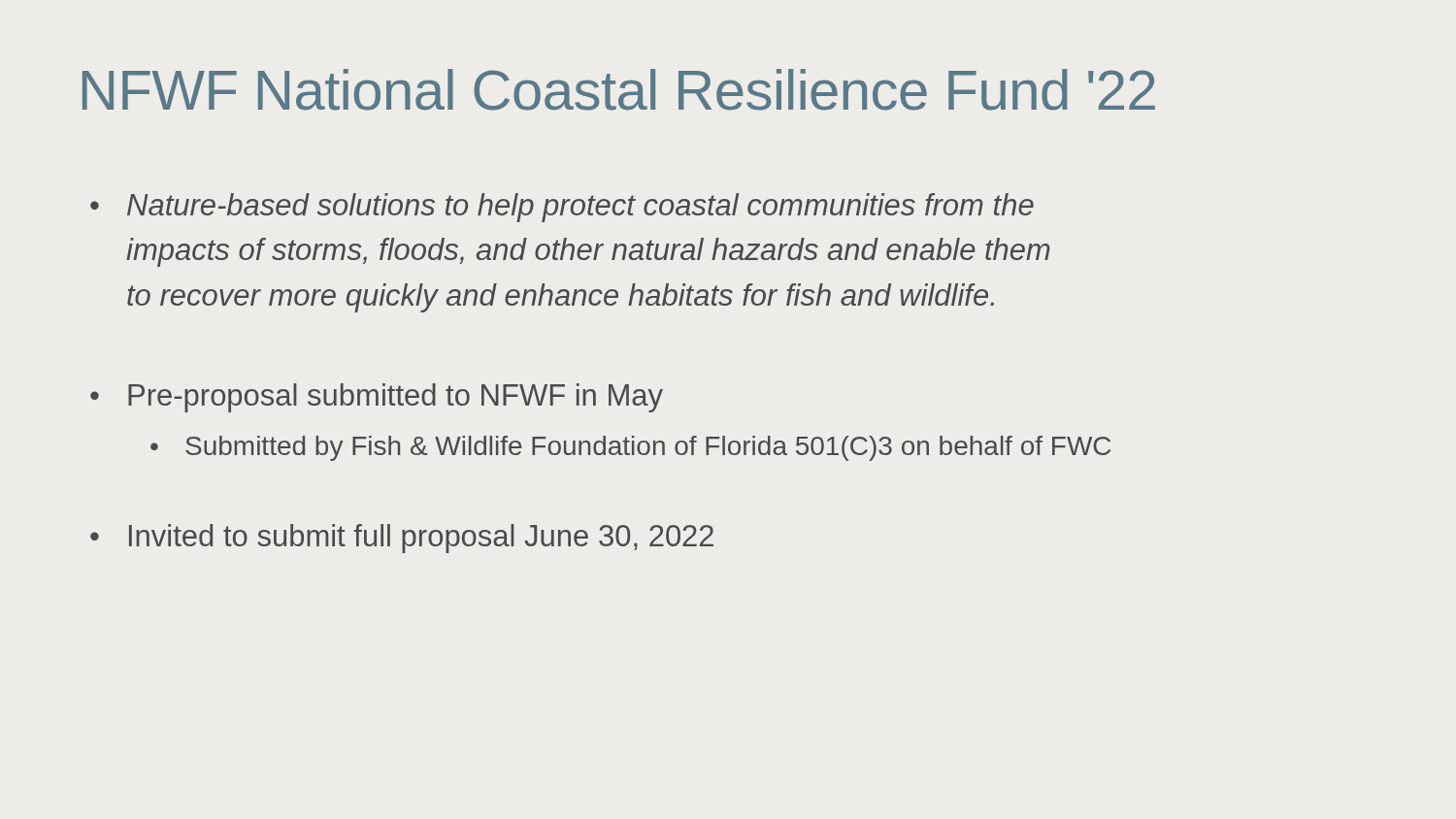
Task: Navigate to the element starting "Pre-proposal submitted to NFWF in May"
Action: (395, 396)
